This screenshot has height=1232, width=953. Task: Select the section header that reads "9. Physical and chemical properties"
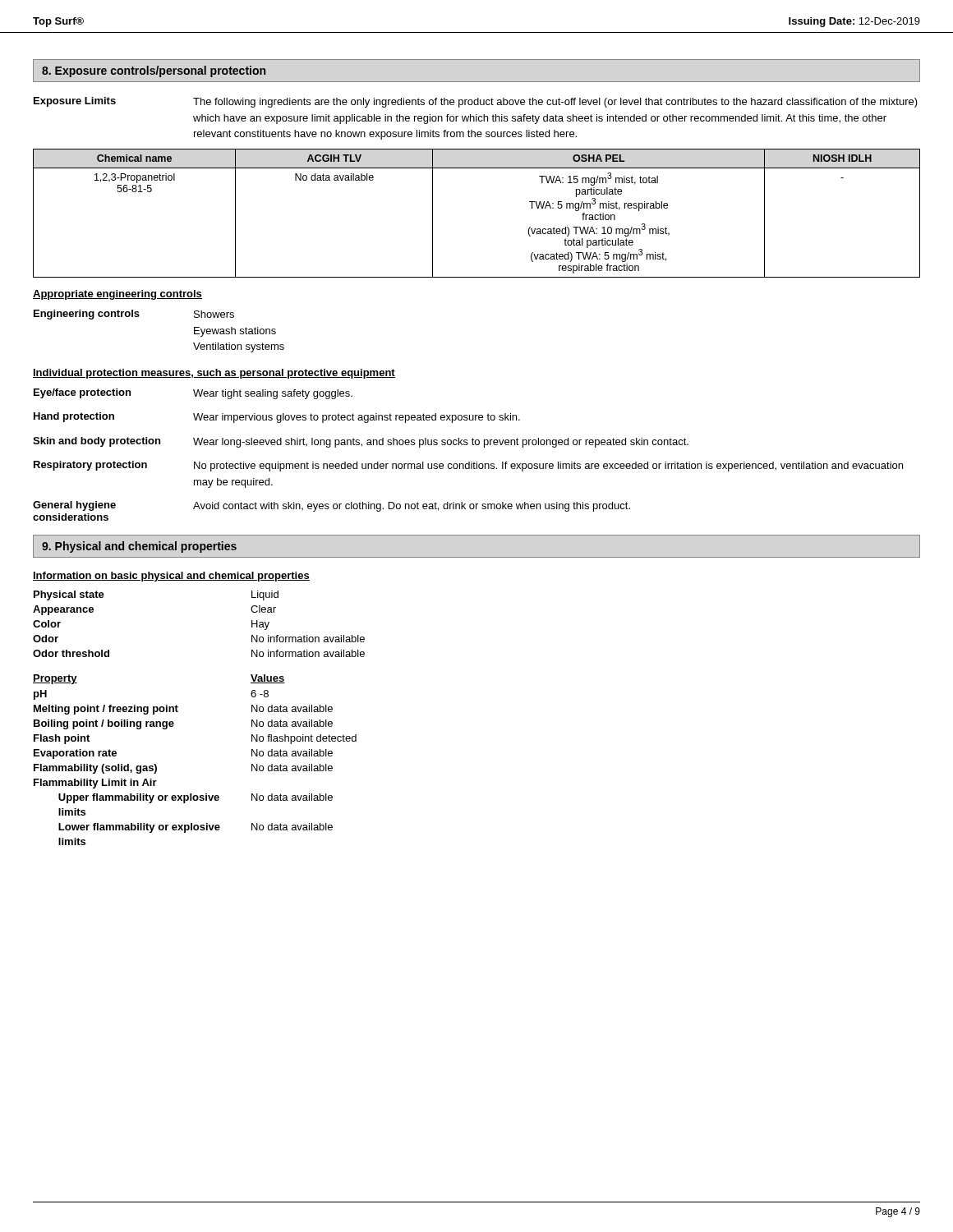(476, 546)
